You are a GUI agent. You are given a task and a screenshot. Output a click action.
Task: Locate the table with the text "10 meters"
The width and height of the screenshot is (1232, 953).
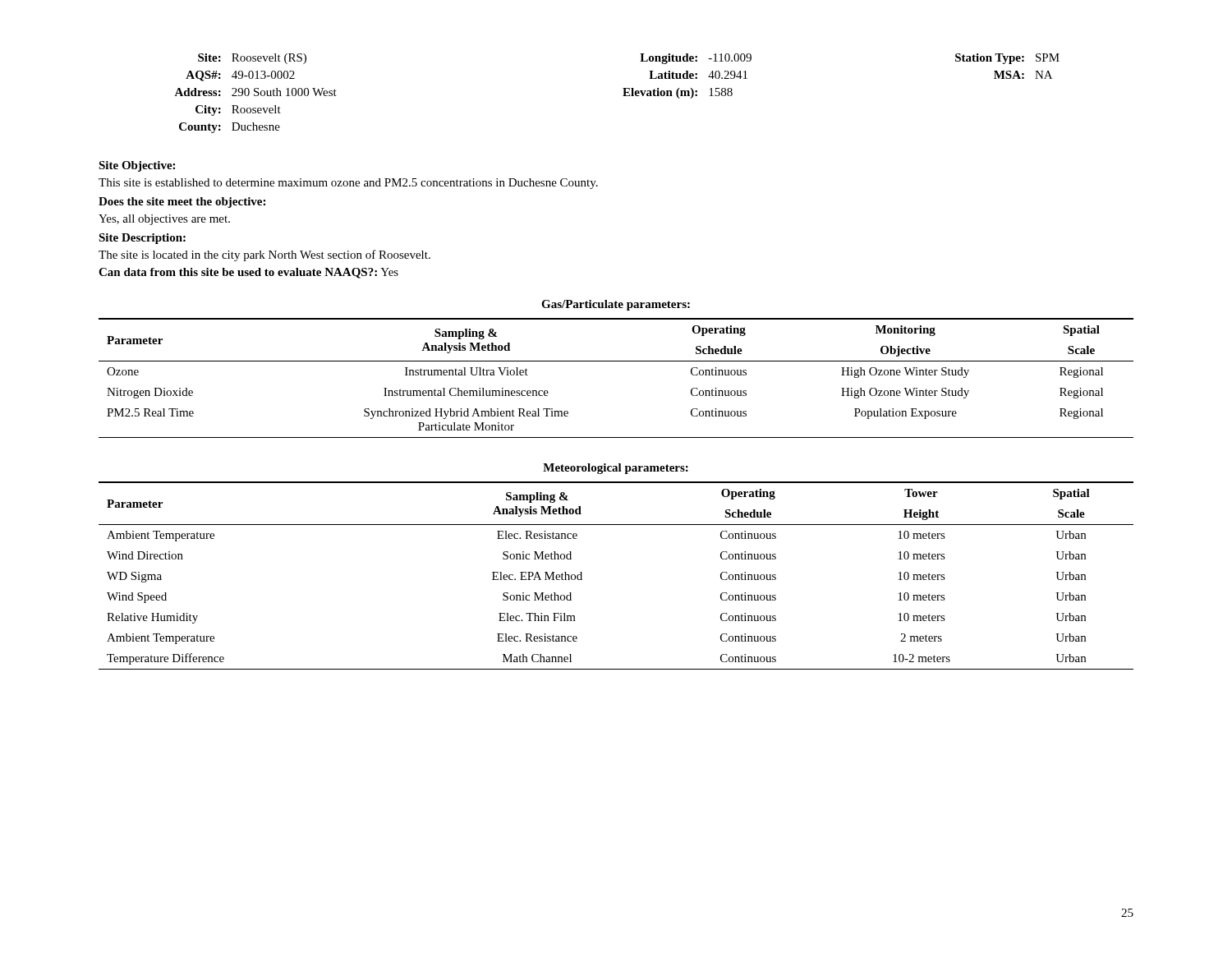pos(616,576)
